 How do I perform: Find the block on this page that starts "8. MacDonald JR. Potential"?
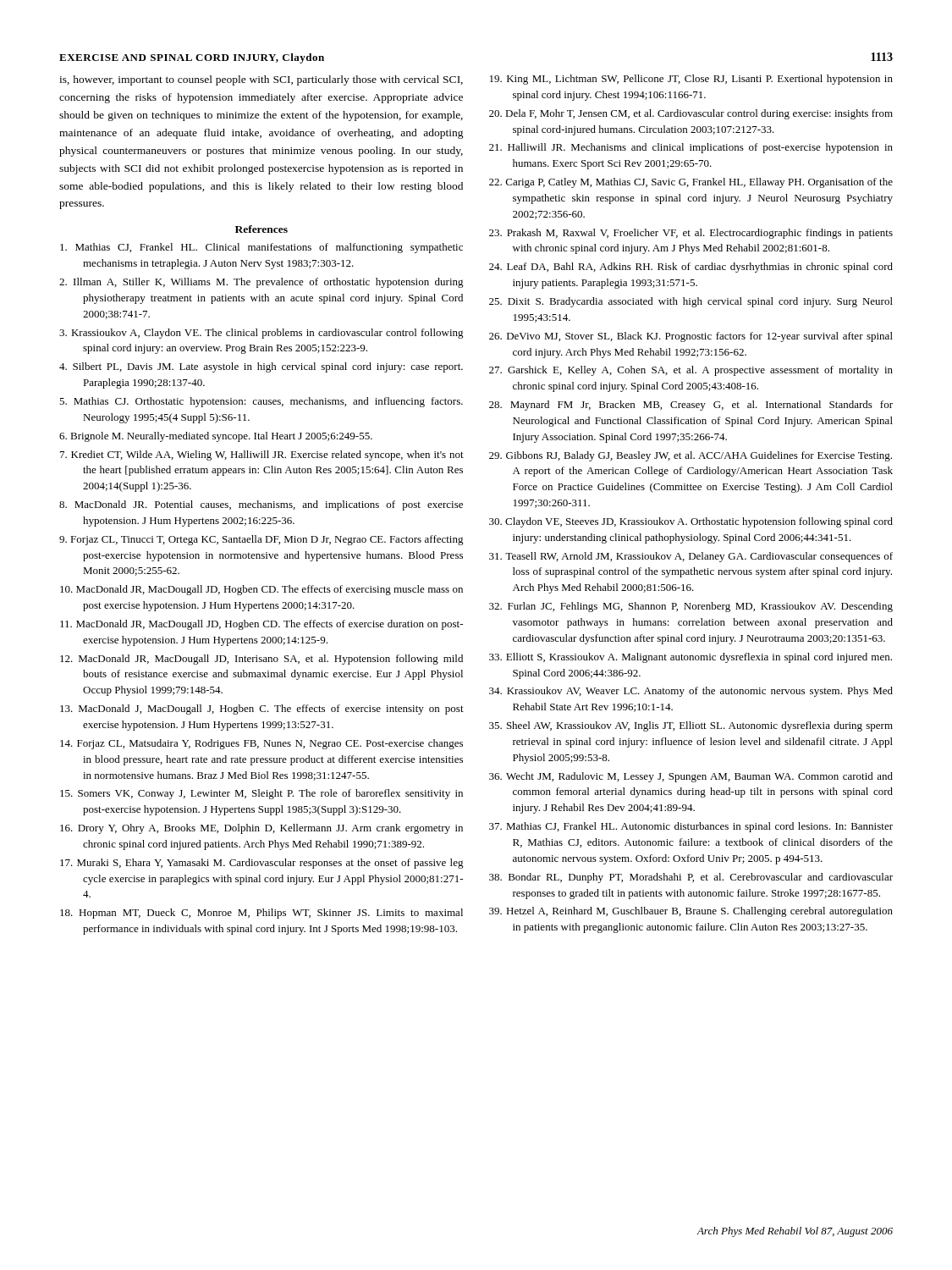(x=261, y=512)
